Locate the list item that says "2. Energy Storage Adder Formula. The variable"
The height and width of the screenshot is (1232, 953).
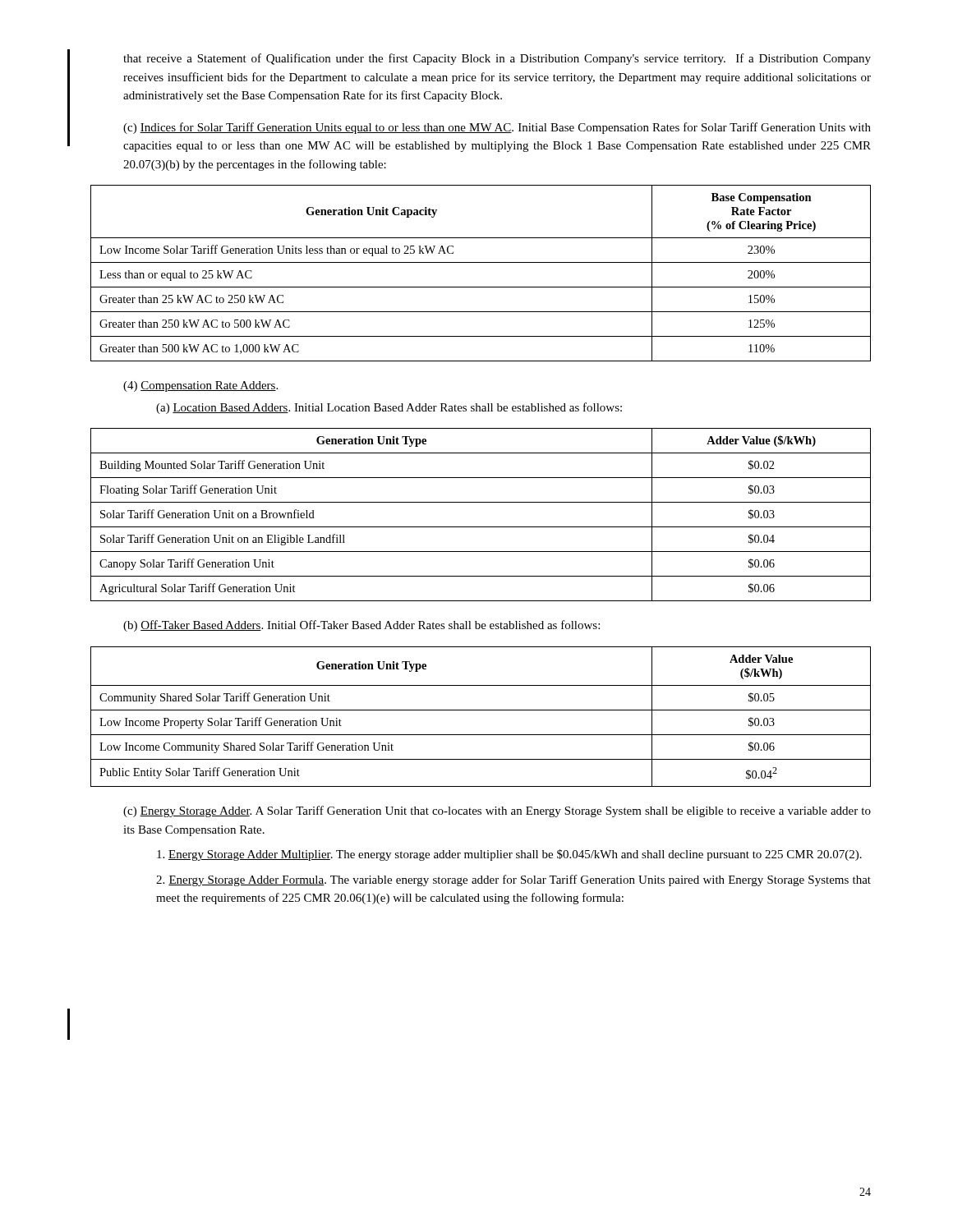[513, 889]
